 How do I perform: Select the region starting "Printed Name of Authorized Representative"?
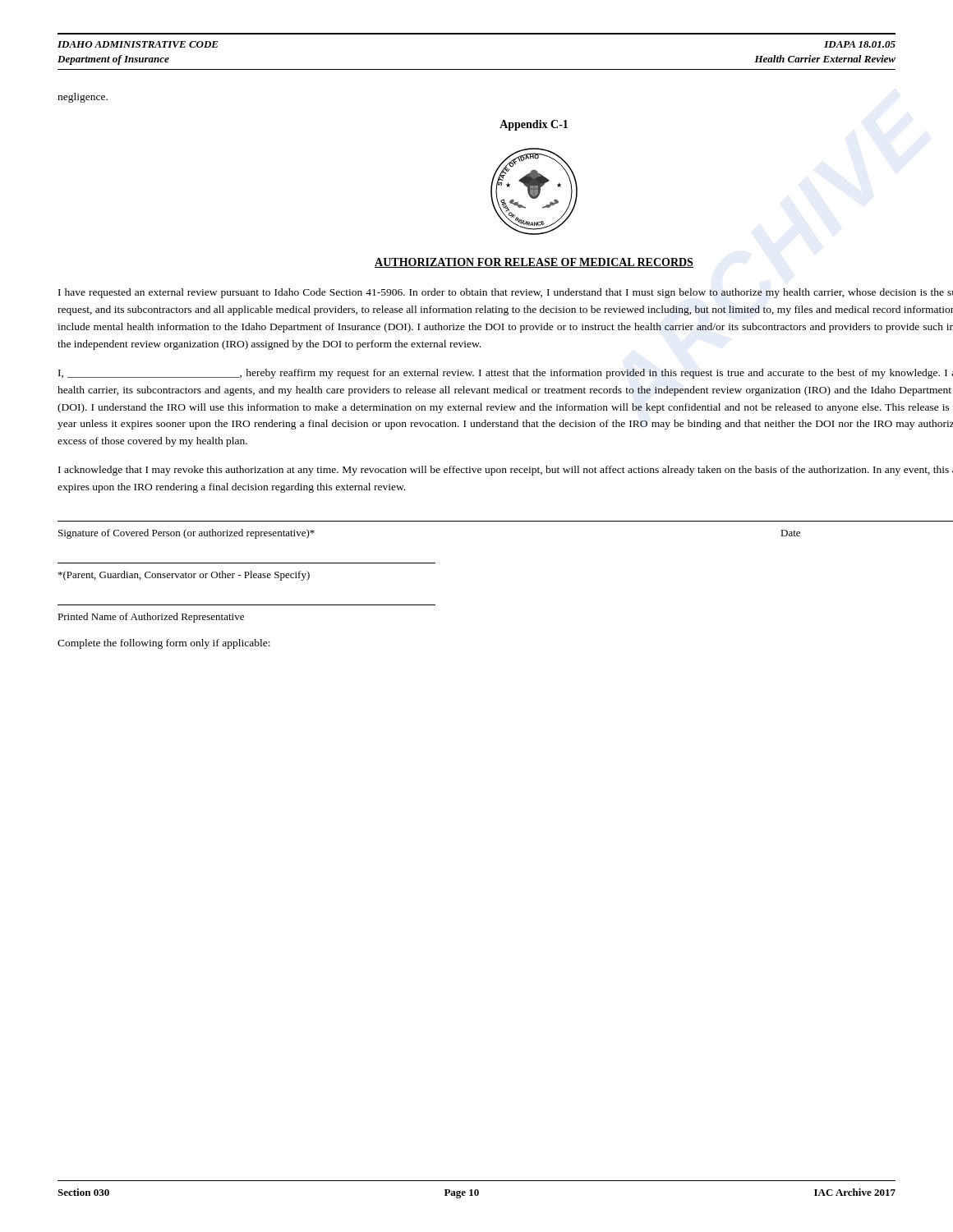click(151, 616)
